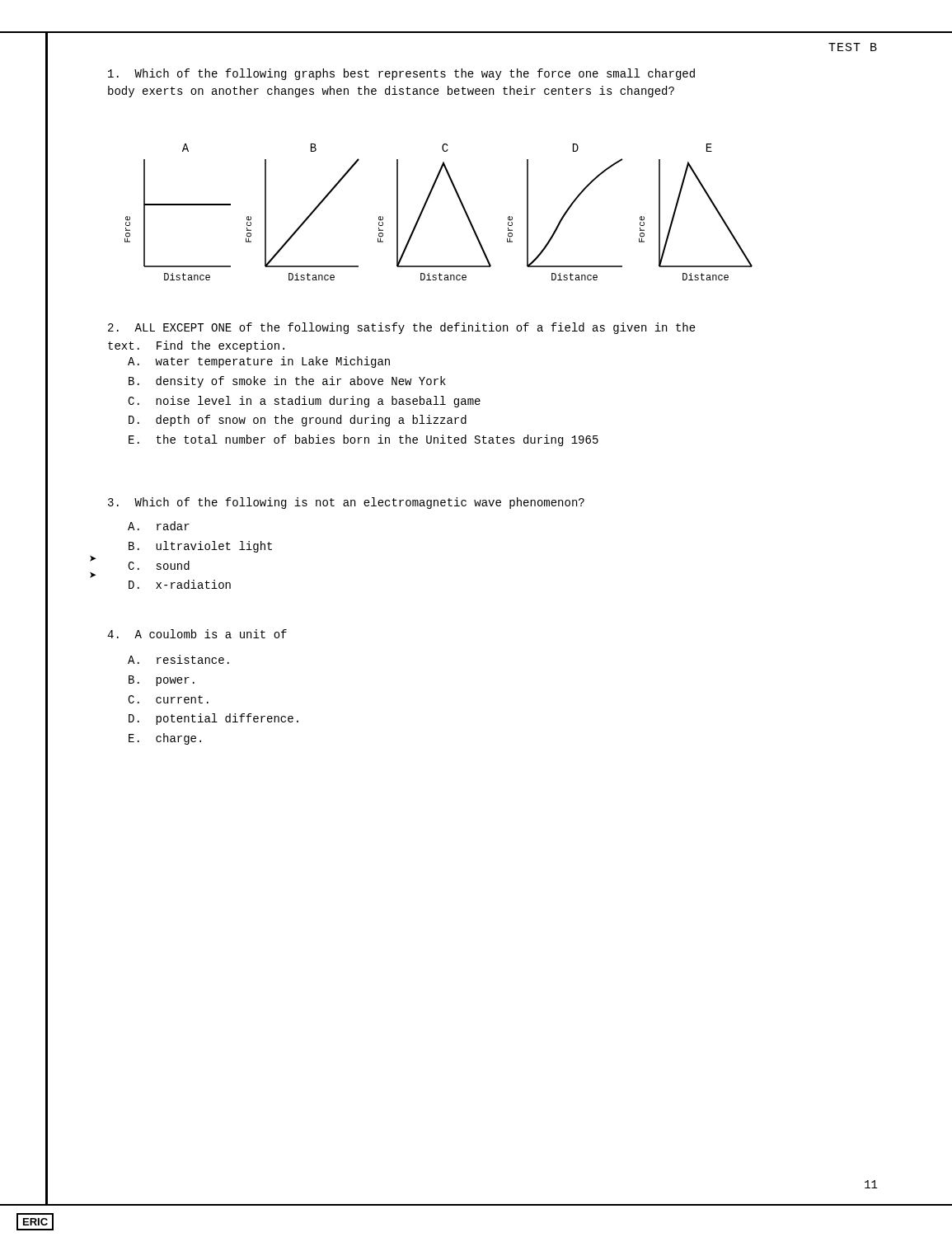Where is the passage that starts "Which of the following graphs best represents"?
The image size is (952, 1237).
tap(401, 83)
